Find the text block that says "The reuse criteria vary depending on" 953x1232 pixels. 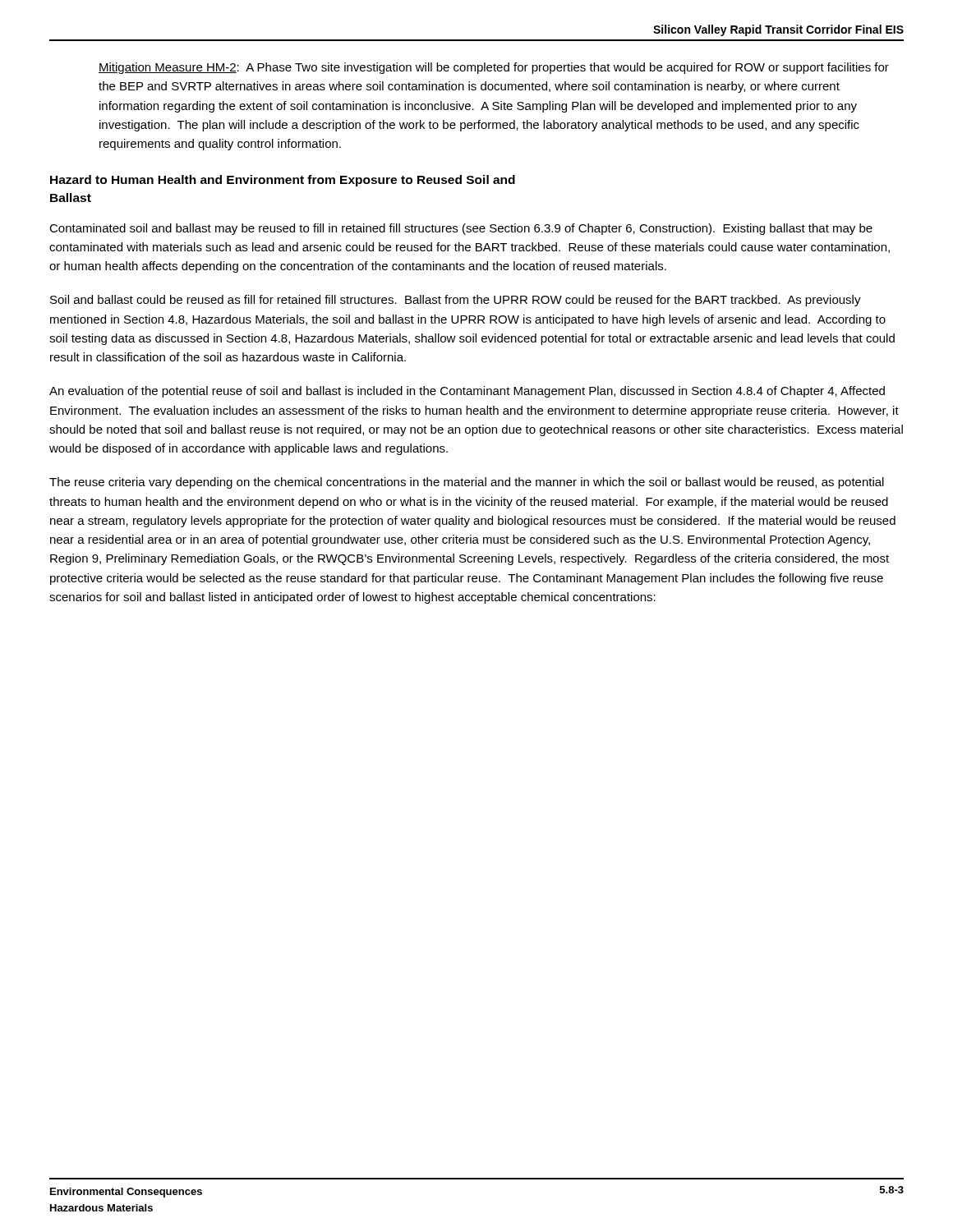coord(473,539)
